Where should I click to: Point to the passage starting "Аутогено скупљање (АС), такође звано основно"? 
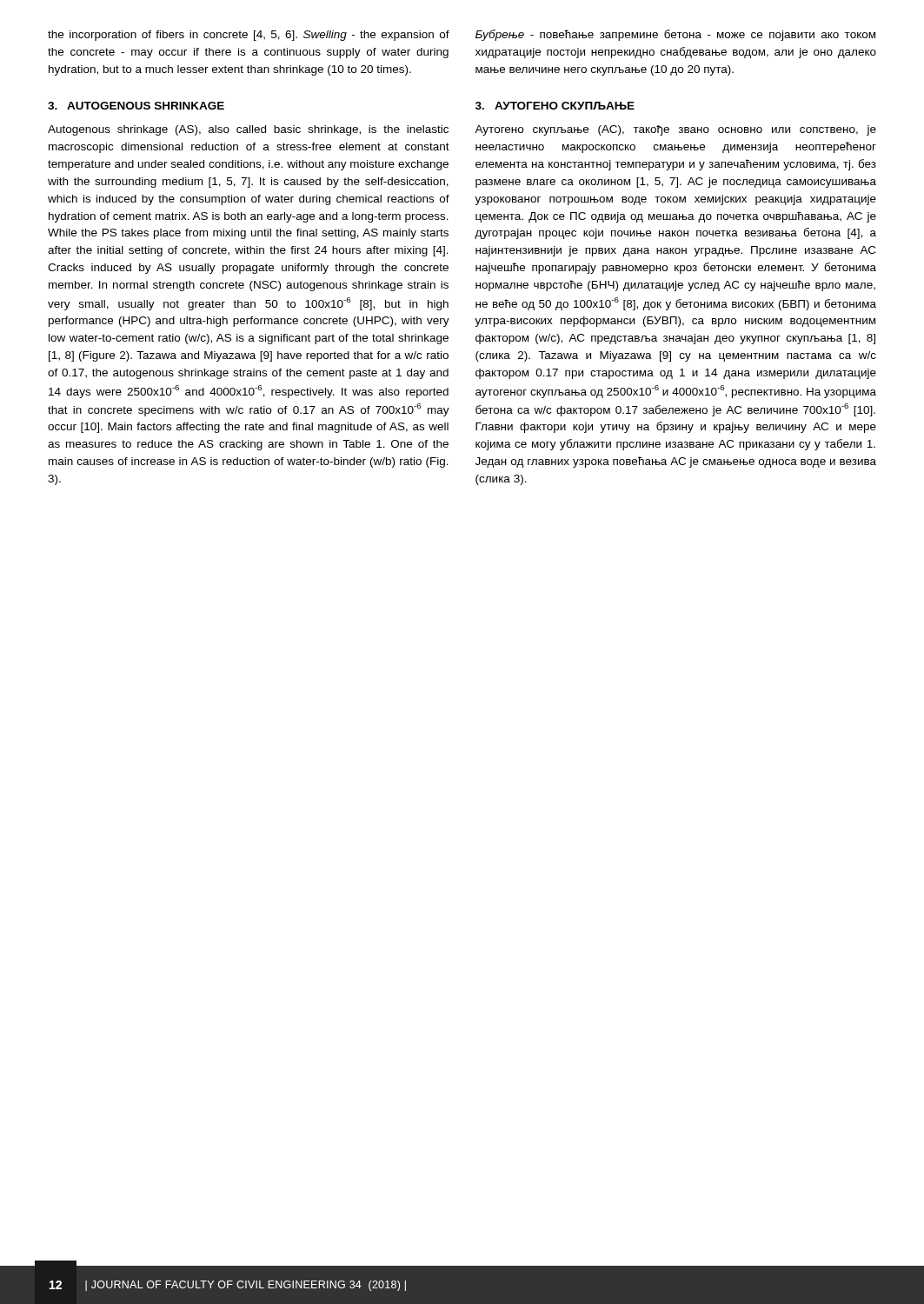(x=676, y=304)
